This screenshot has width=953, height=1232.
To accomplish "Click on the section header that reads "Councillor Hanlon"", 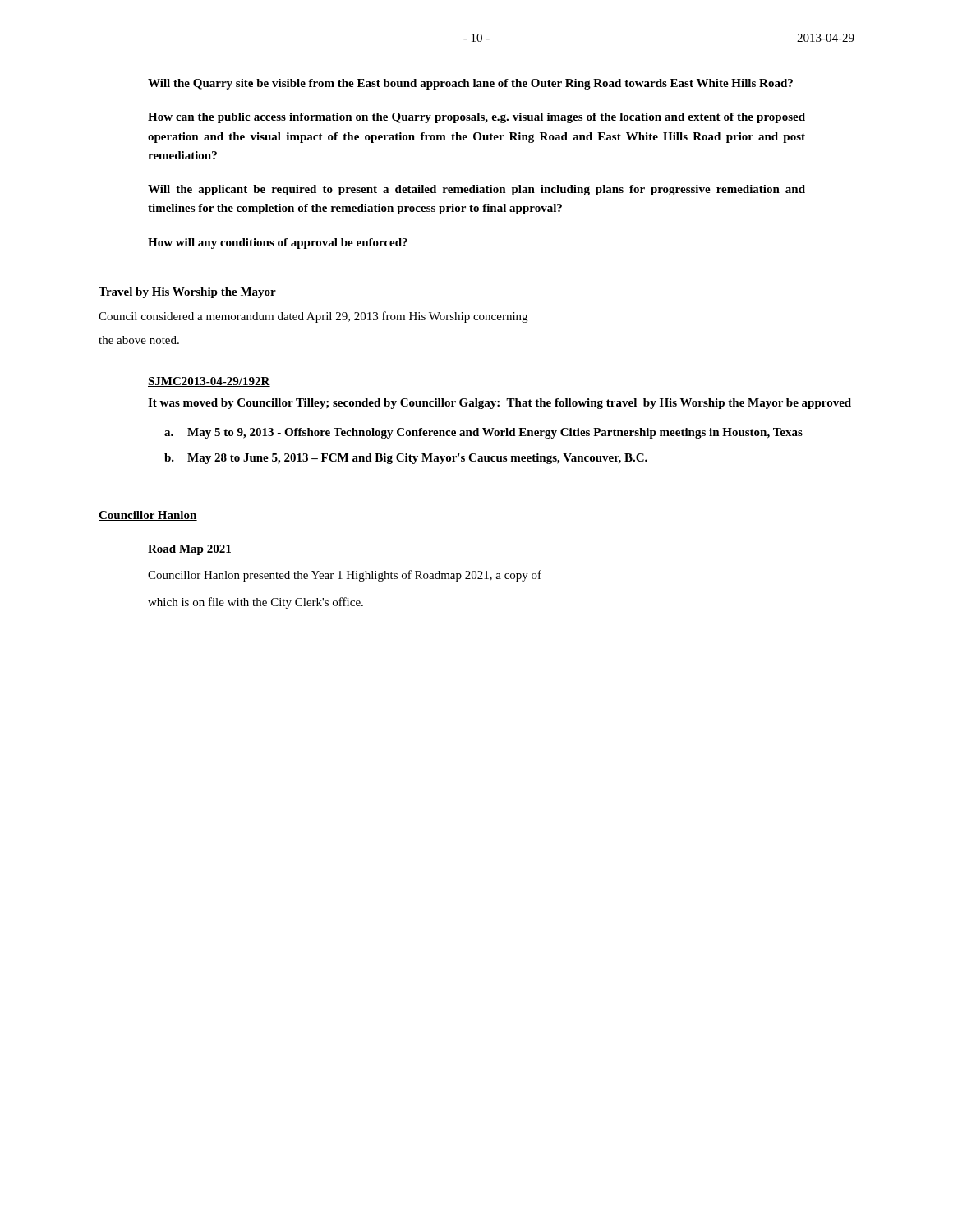I will coord(148,515).
